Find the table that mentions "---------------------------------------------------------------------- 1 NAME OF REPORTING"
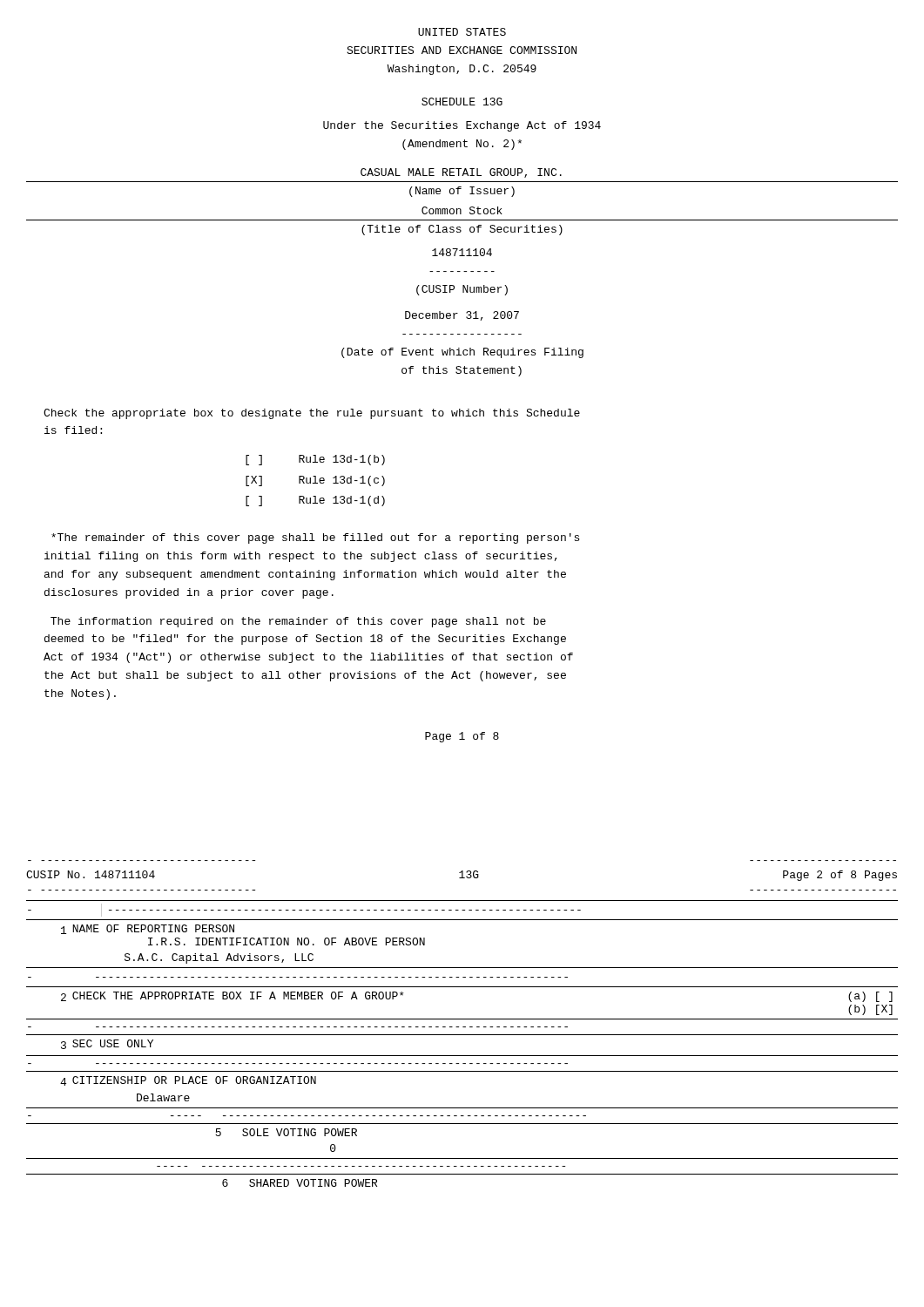 pos(462,1047)
